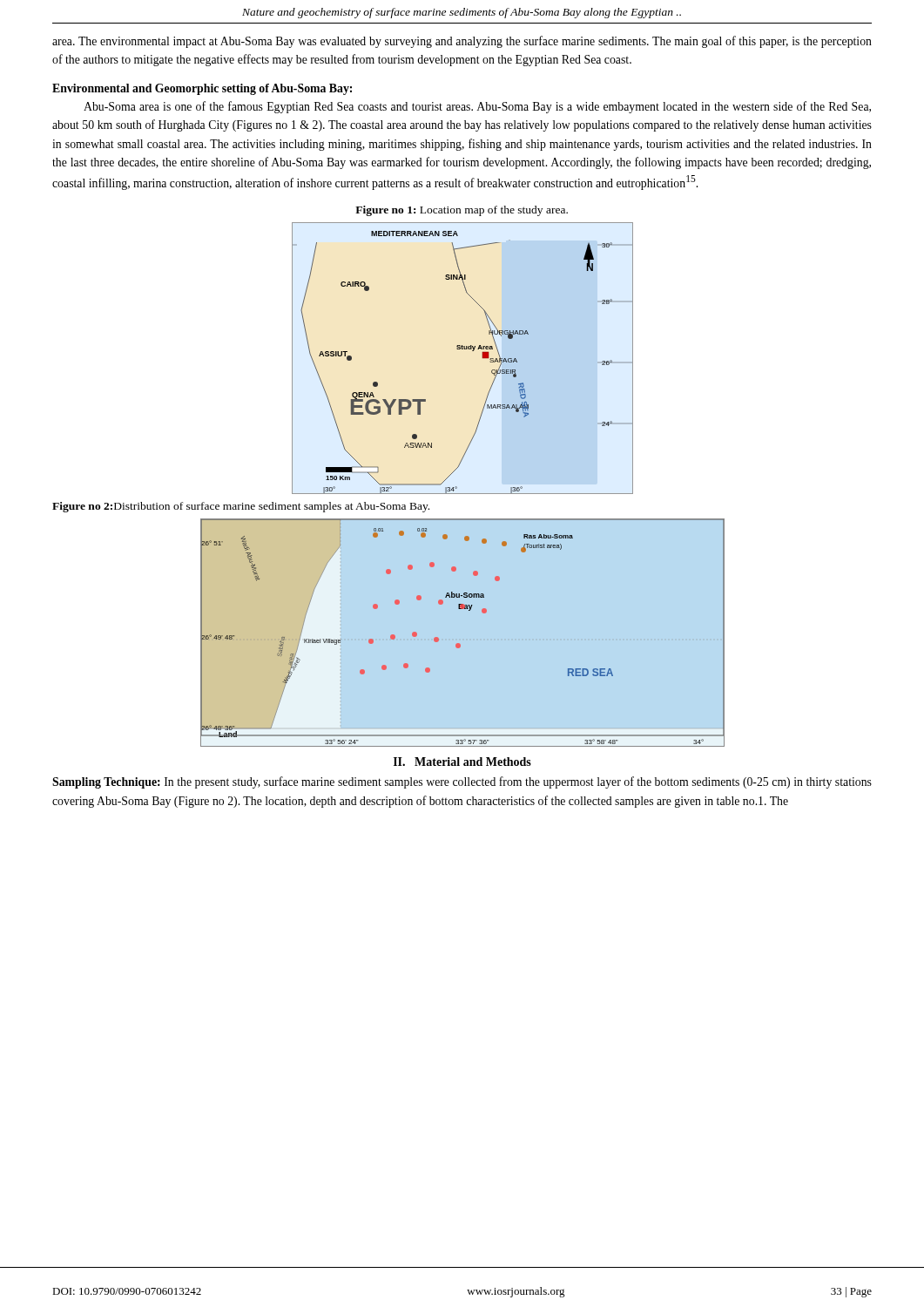Select the text starting "II. Material and Methods"

point(462,762)
